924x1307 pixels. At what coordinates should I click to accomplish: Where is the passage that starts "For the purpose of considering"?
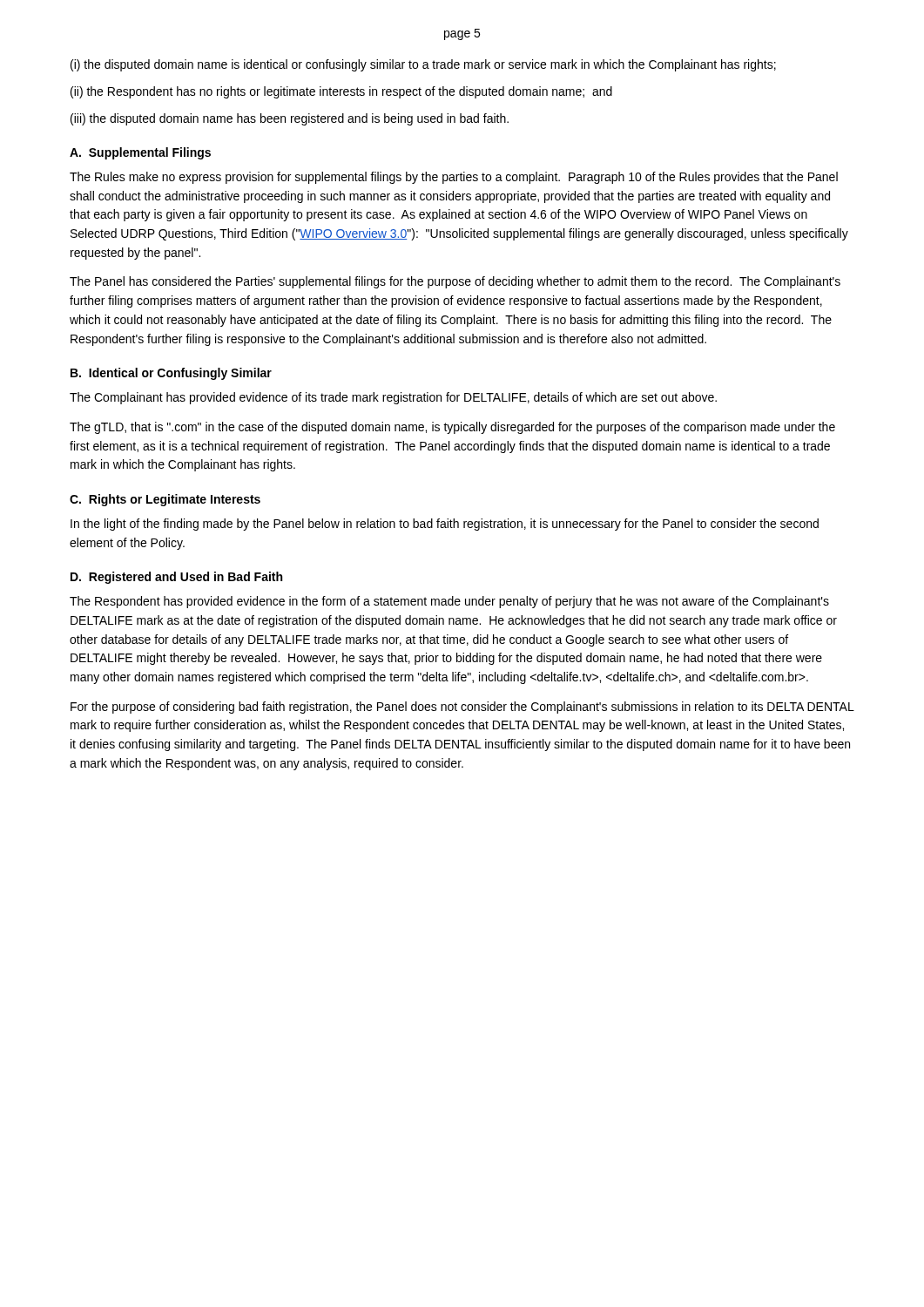pyautogui.click(x=462, y=735)
